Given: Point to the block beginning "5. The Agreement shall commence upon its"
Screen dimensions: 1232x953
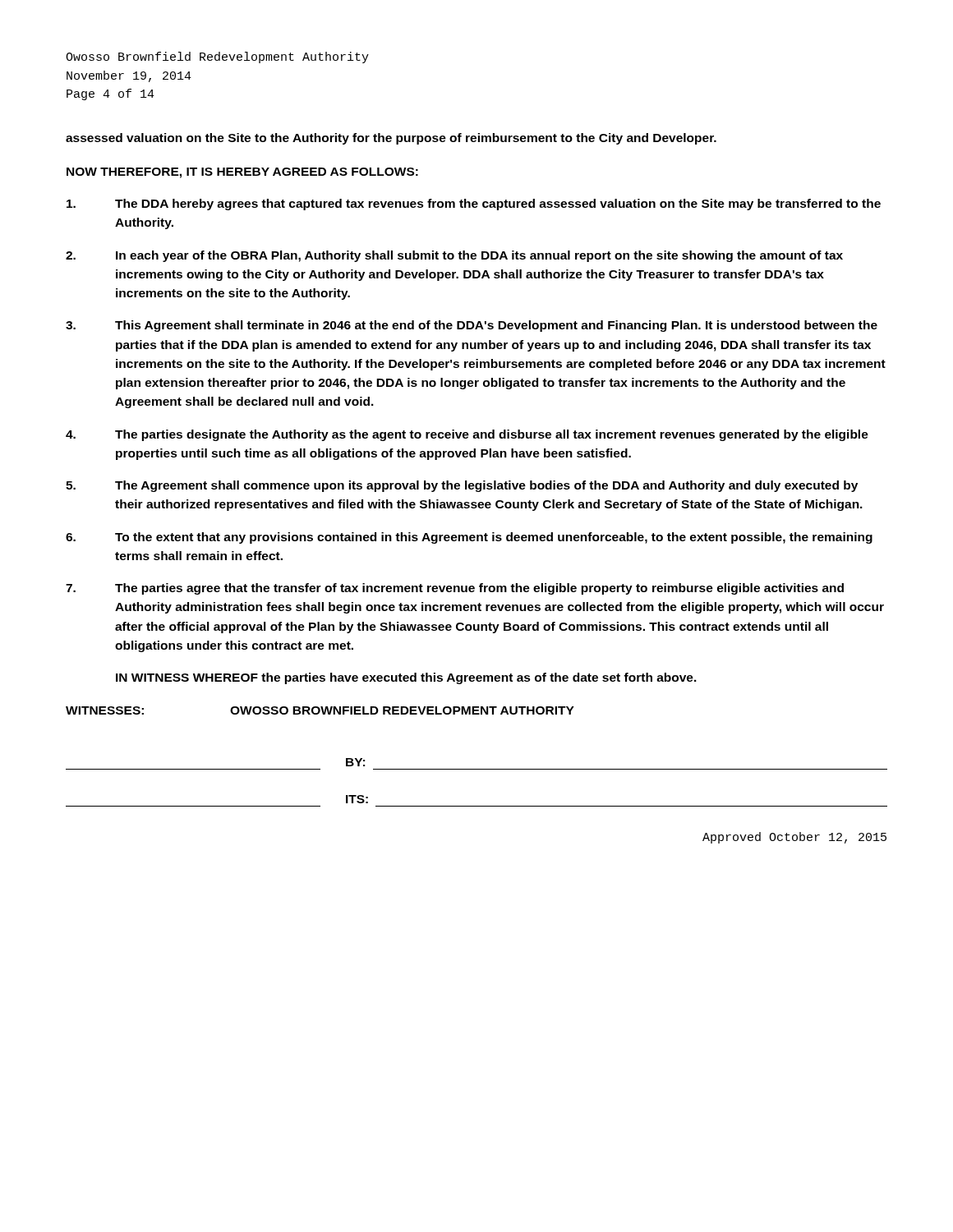Looking at the screenshot, I should (x=476, y=495).
